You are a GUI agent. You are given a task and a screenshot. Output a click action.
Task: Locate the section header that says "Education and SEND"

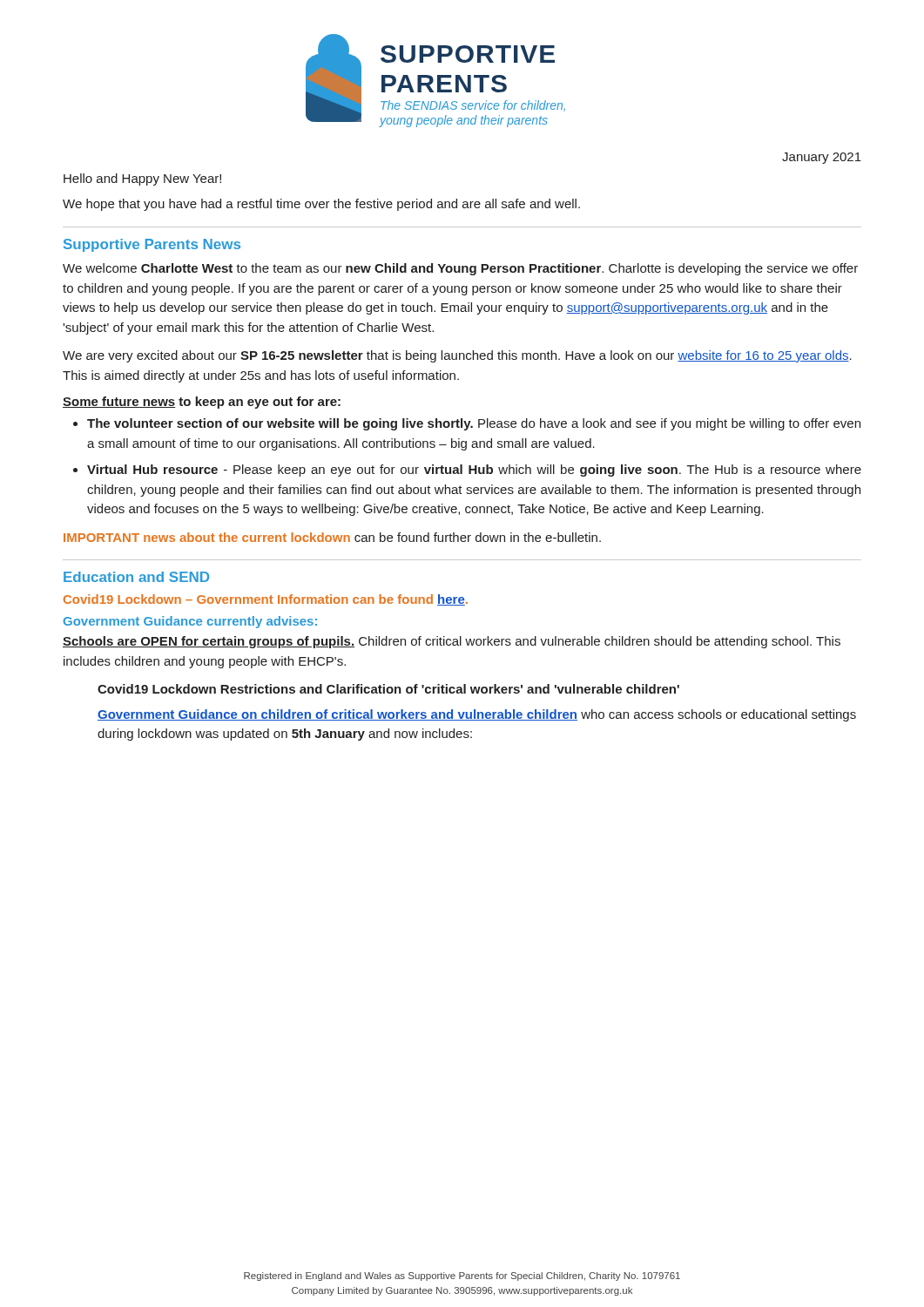click(136, 577)
